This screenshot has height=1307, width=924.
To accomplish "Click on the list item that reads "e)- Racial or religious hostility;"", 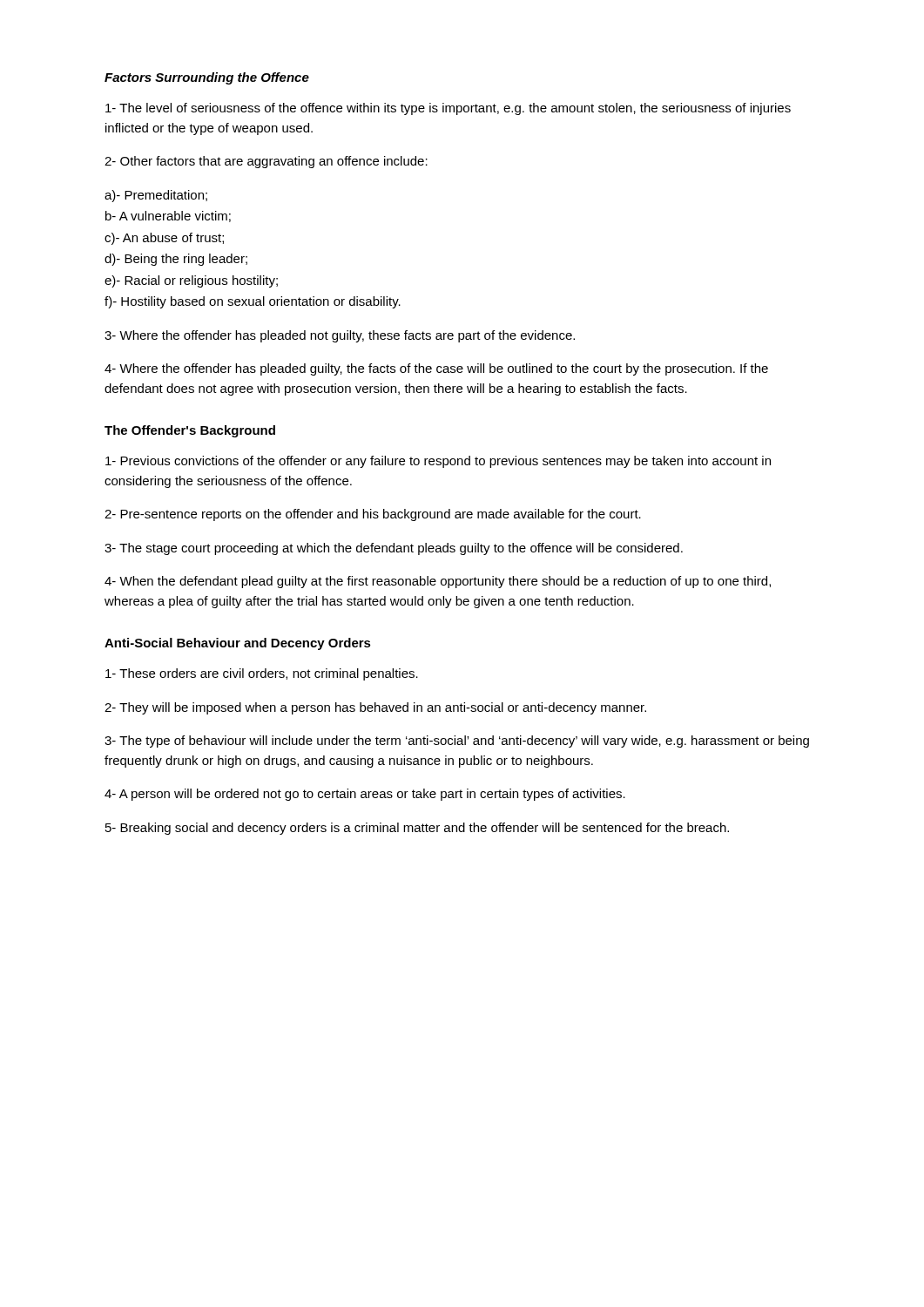I will [192, 280].
